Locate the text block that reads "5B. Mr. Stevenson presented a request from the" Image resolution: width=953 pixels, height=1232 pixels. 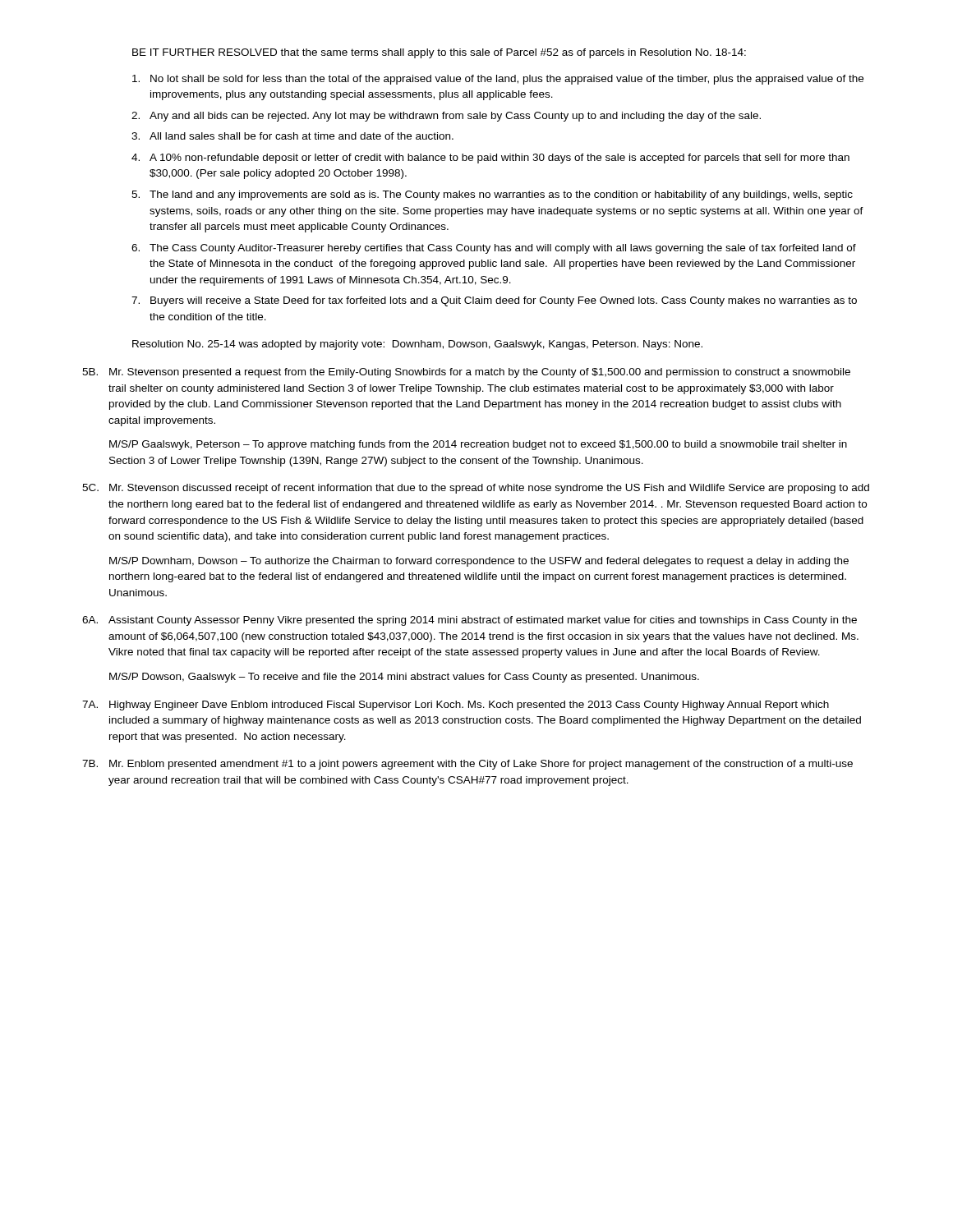476,396
